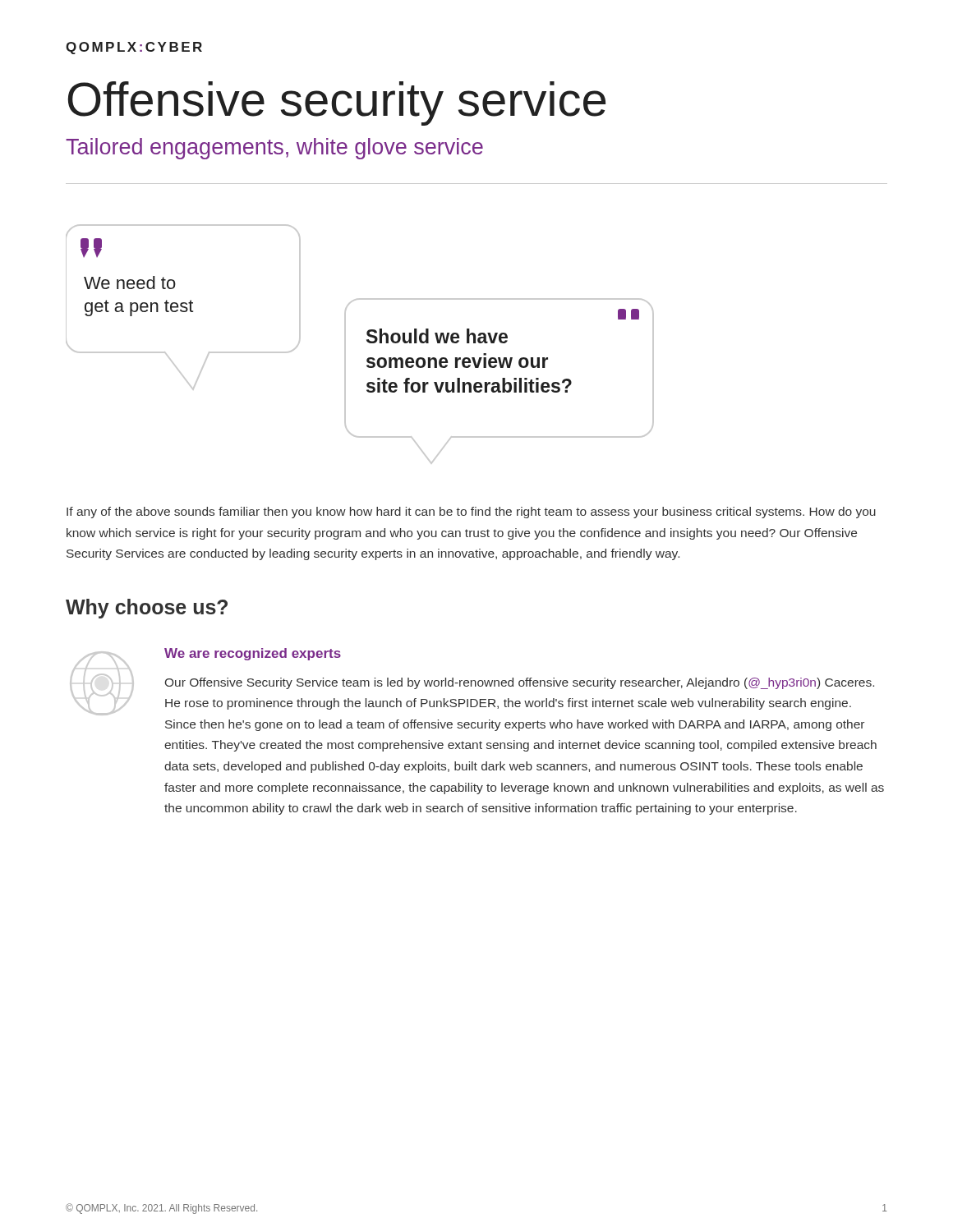
Task: Click on the block starting "We are recognized"
Action: [x=253, y=653]
